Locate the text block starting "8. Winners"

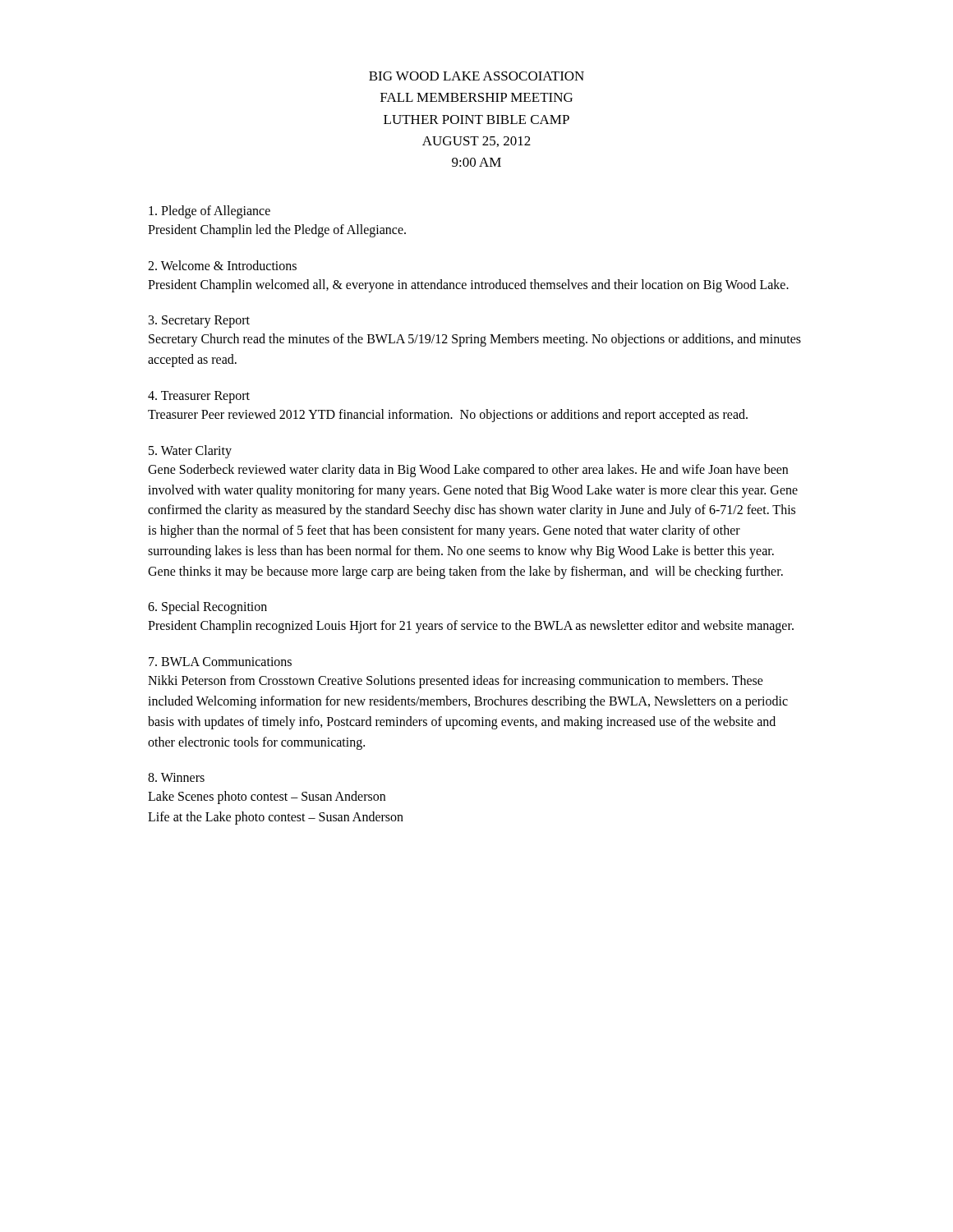point(176,778)
